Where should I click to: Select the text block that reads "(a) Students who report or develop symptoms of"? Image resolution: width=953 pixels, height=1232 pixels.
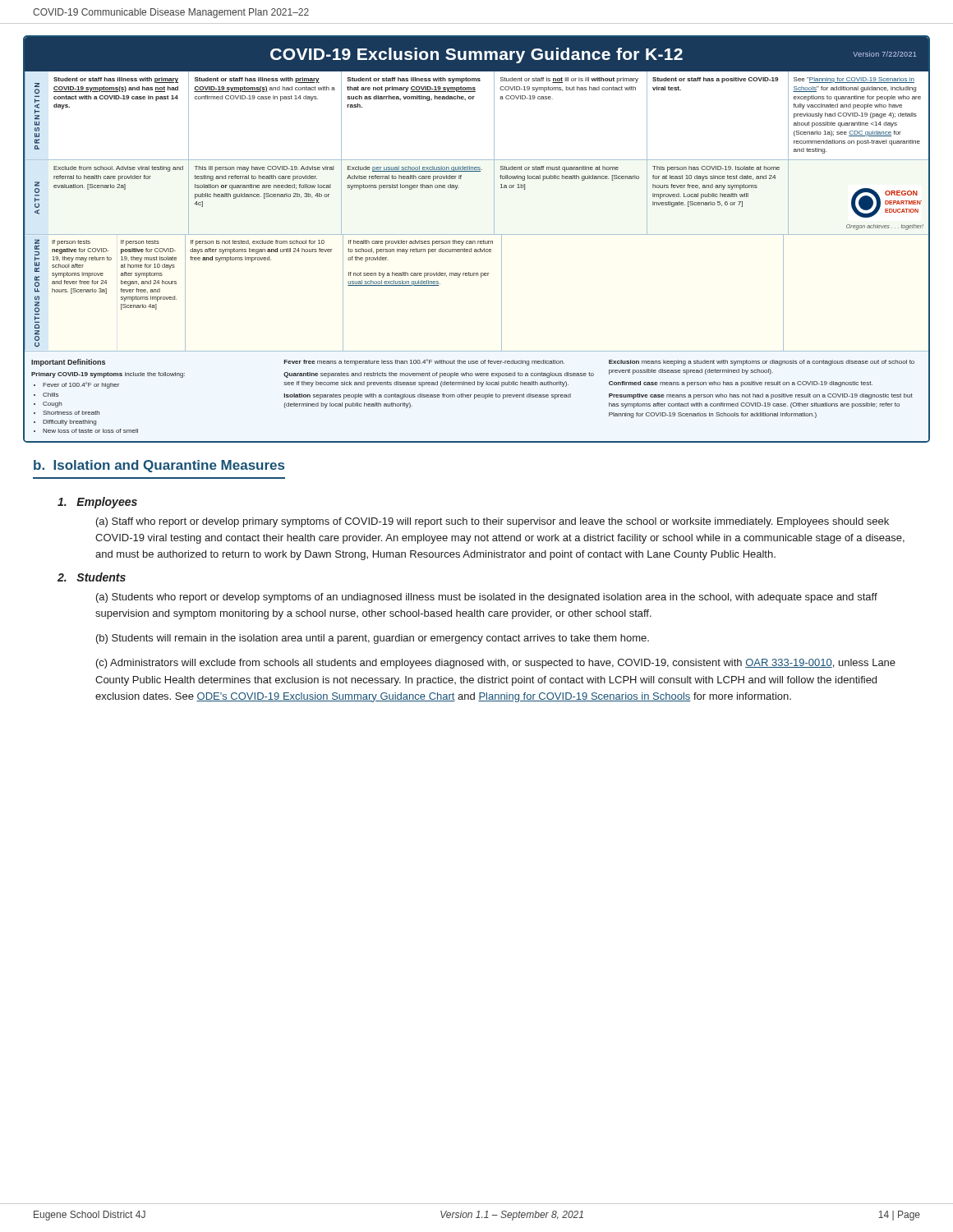486,605
